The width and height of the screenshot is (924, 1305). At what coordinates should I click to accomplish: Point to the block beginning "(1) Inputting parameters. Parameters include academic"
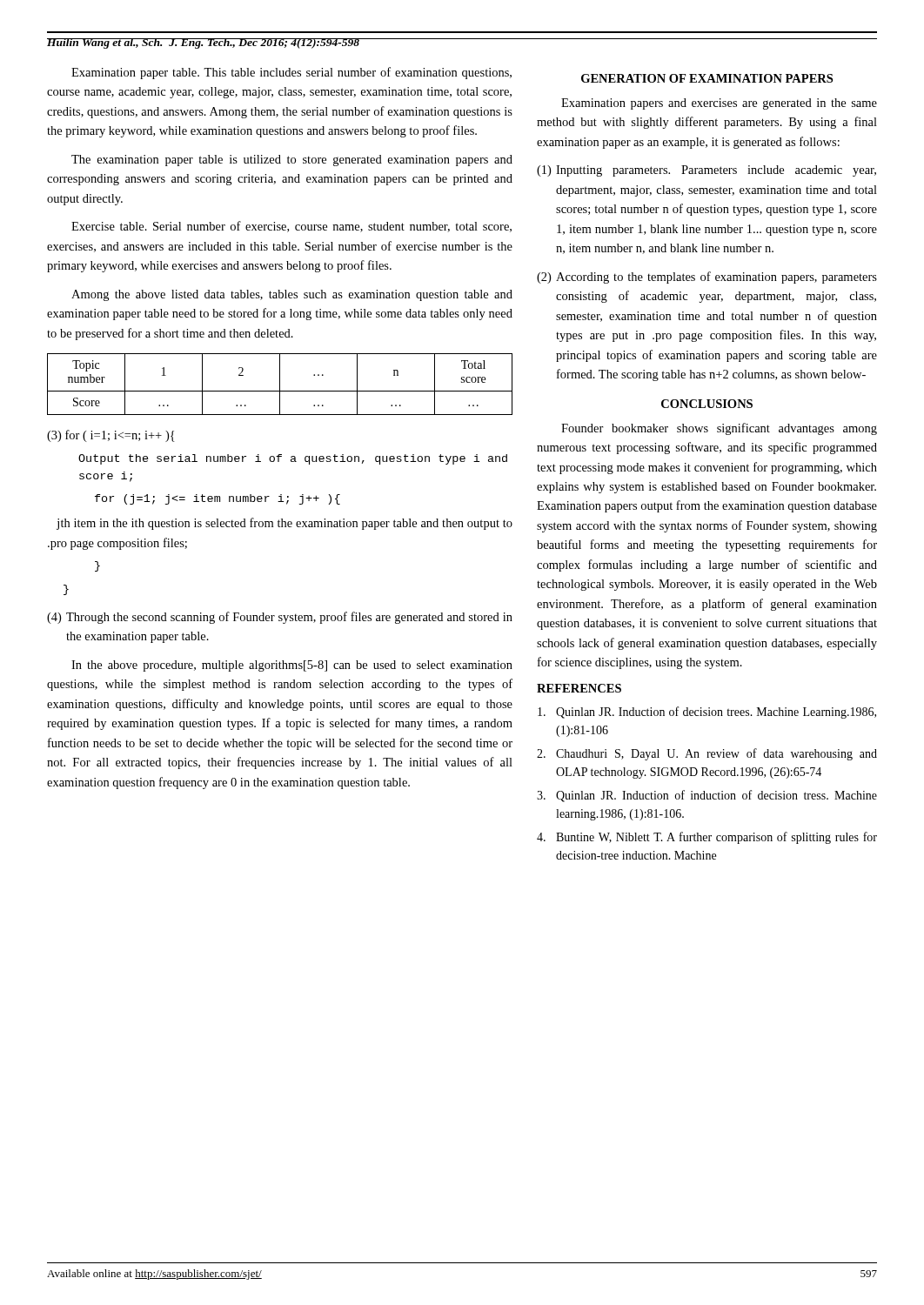[707, 209]
